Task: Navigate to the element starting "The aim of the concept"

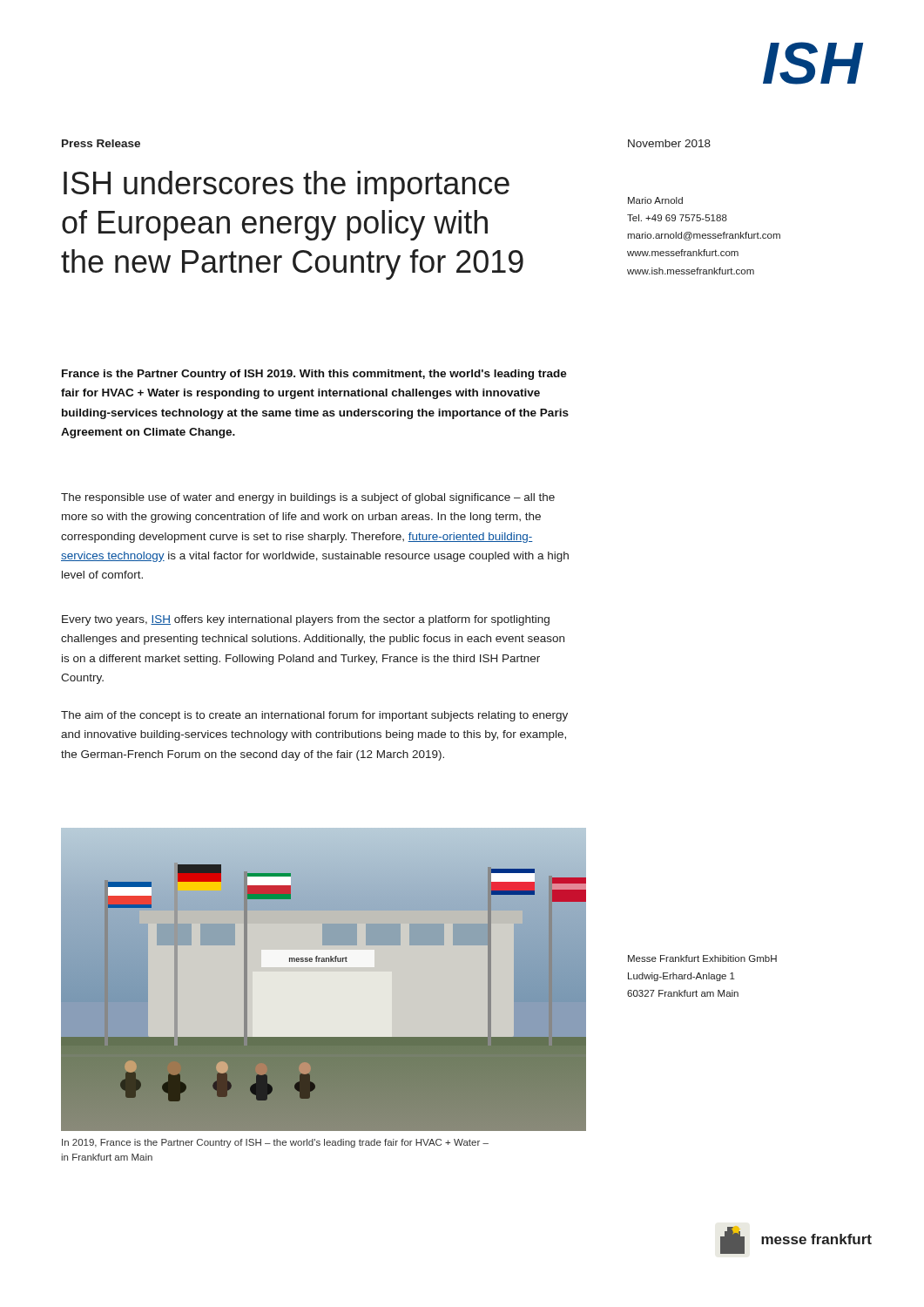Action: (x=318, y=735)
